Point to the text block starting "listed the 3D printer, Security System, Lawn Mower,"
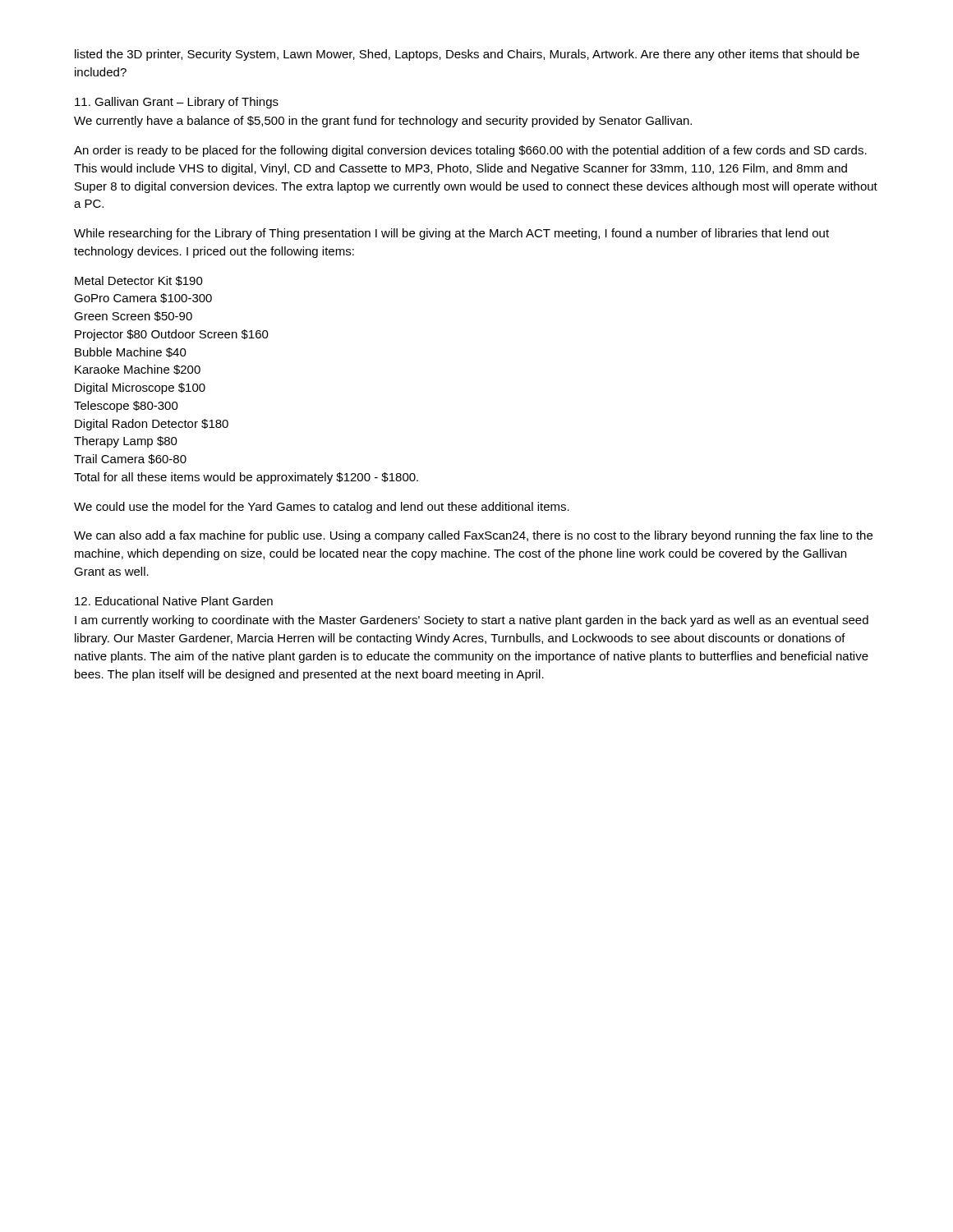The width and height of the screenshot is (953, 1232). point(467,63)
